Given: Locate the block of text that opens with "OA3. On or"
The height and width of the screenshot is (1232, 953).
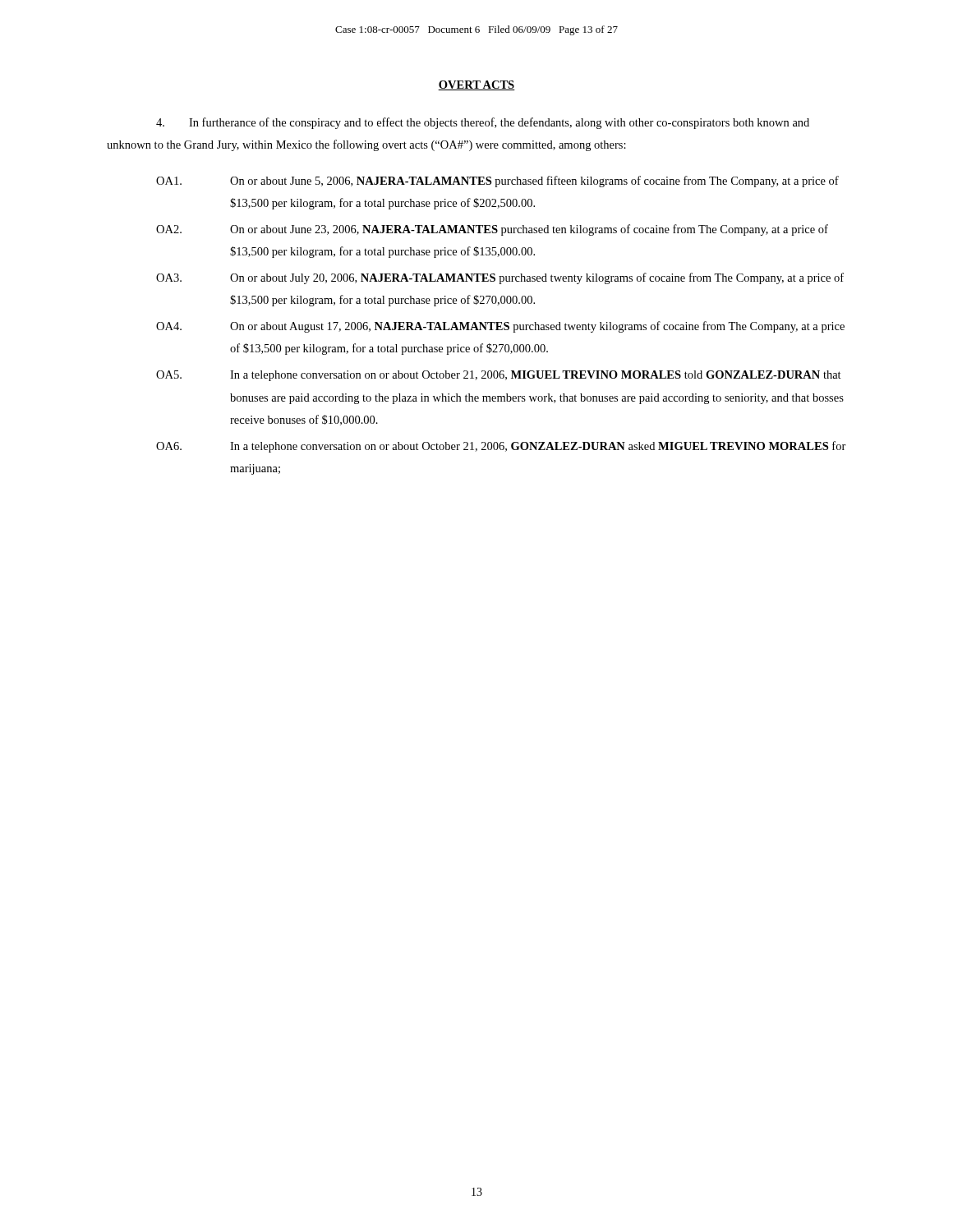Looking at the screenshot, I should click(x=501, y=289).
